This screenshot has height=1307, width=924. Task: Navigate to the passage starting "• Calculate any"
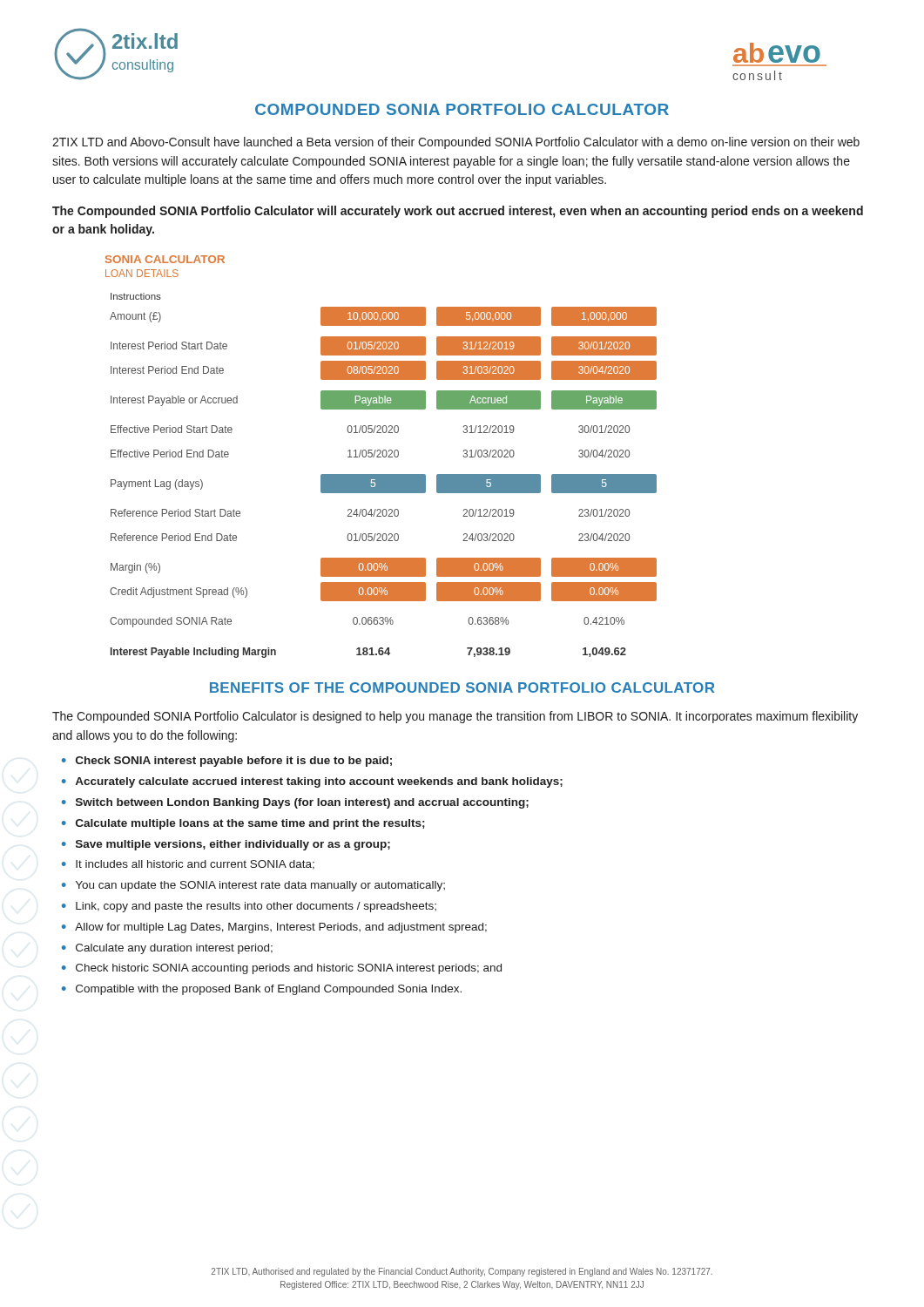coord(167,949)
